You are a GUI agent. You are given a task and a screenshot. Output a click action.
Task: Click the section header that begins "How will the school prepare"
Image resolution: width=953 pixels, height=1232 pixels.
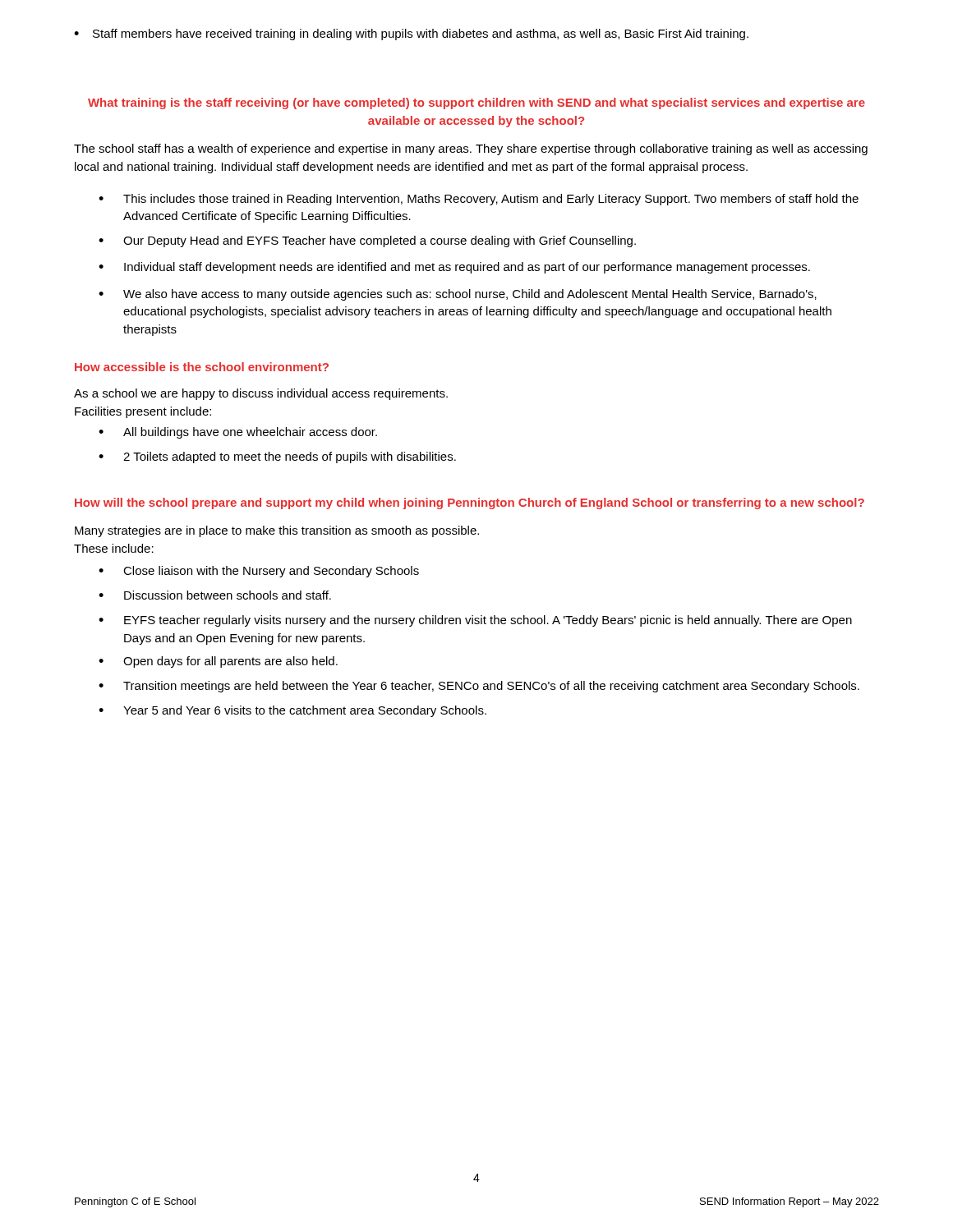click(469, 502)
